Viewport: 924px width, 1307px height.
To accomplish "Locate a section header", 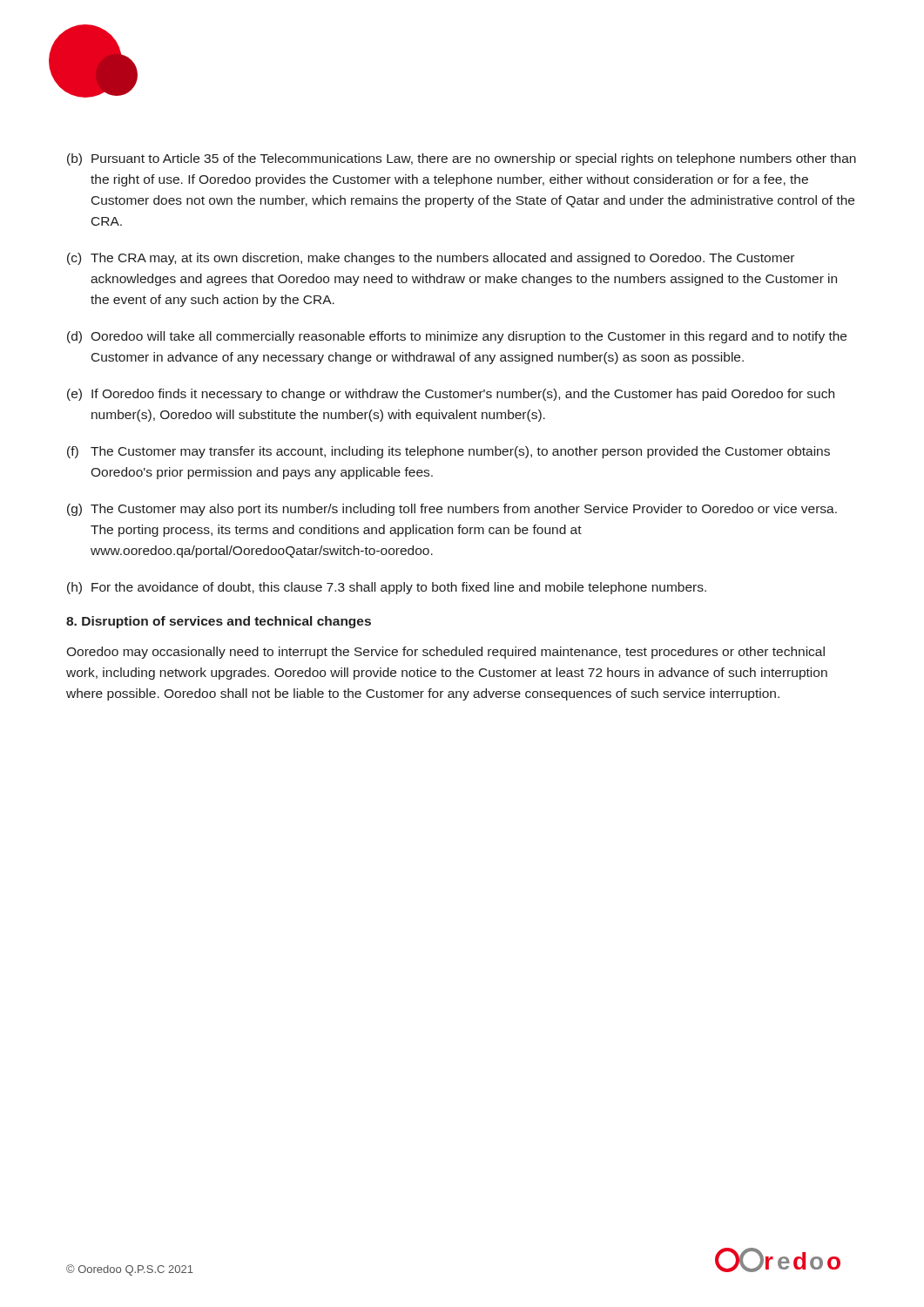I will pyautogui.click(x=219, y=621).
